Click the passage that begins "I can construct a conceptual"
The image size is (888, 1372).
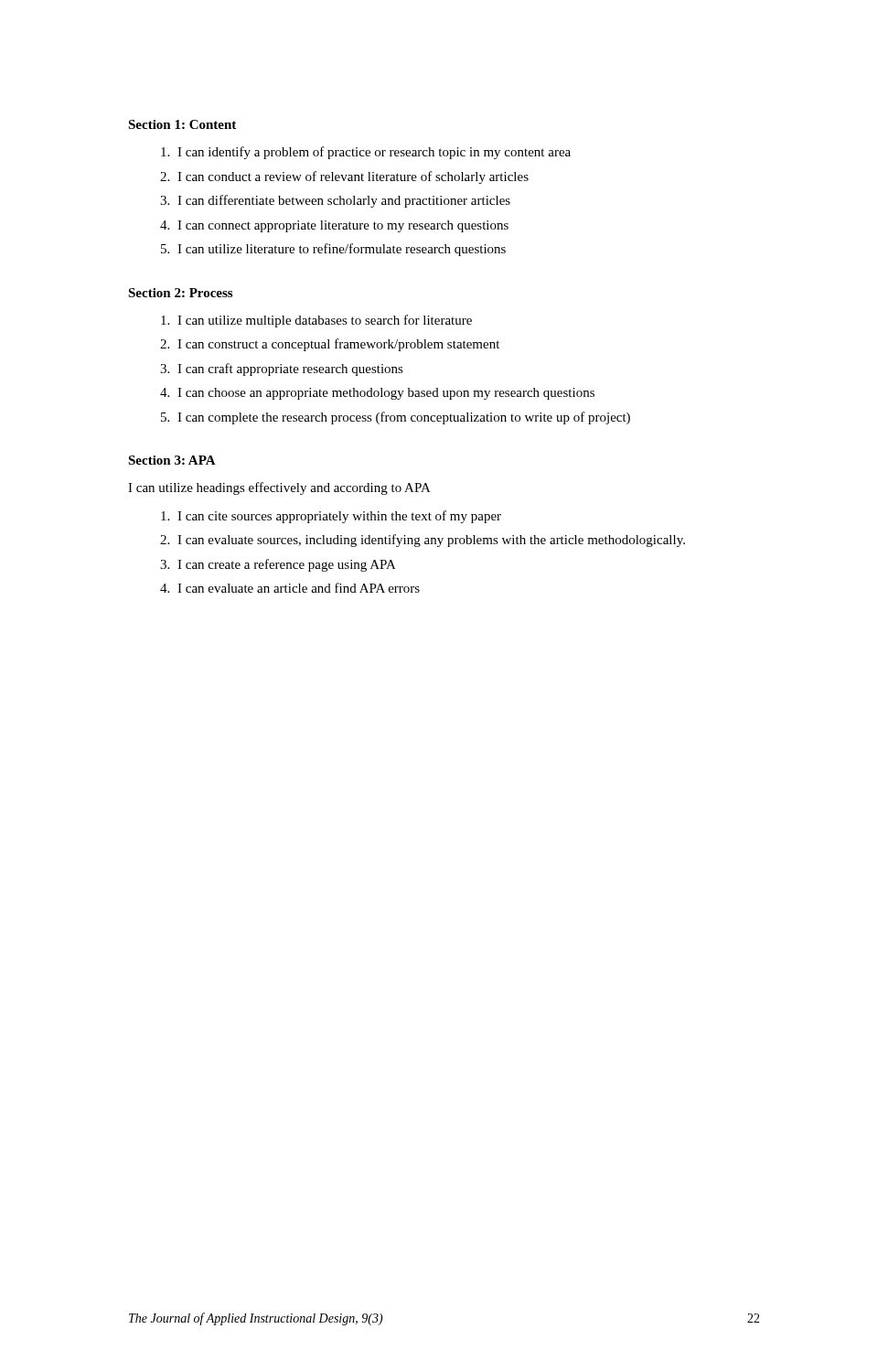pos(467,344)
